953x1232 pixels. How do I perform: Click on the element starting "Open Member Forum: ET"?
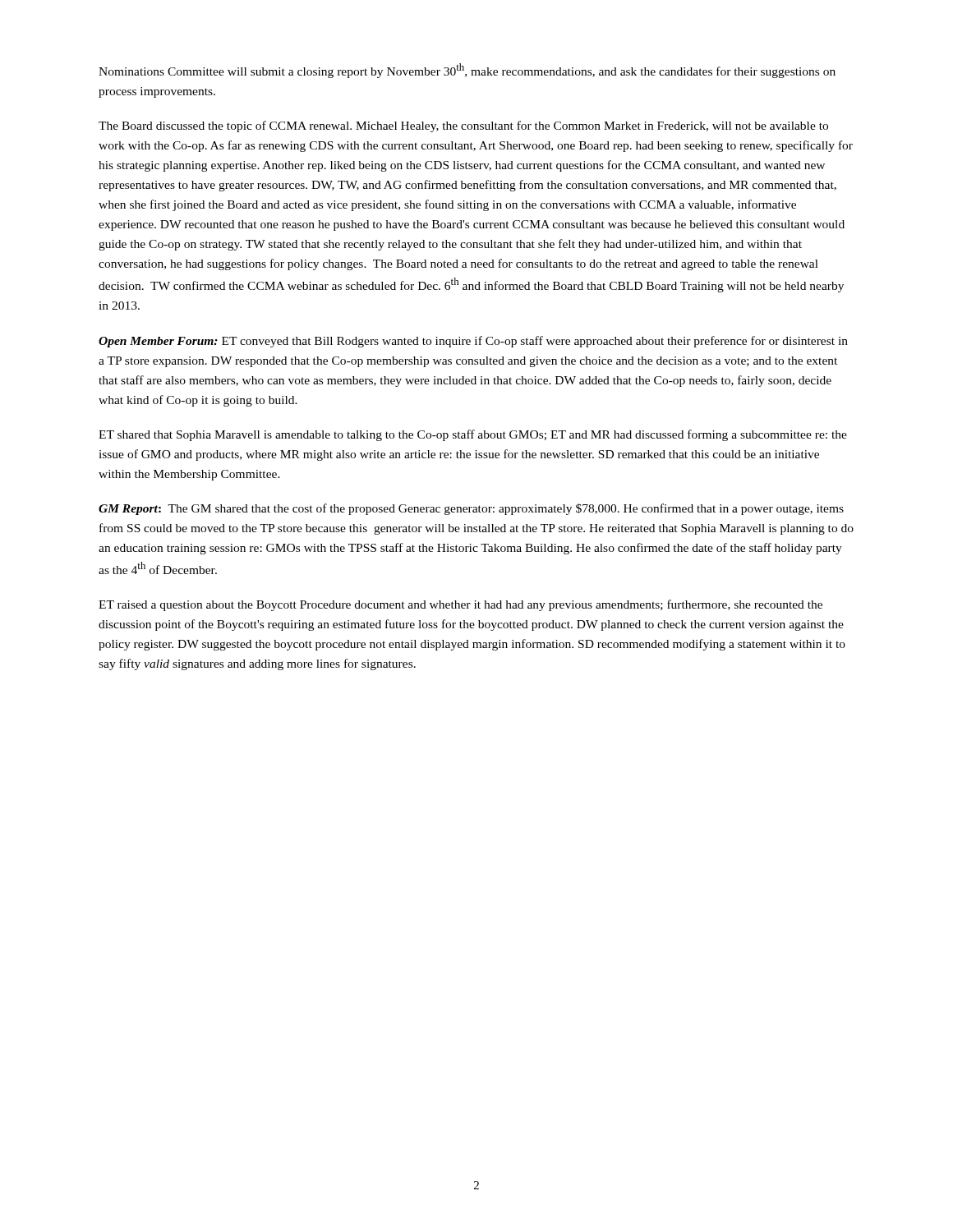click(x=473, y=370)
